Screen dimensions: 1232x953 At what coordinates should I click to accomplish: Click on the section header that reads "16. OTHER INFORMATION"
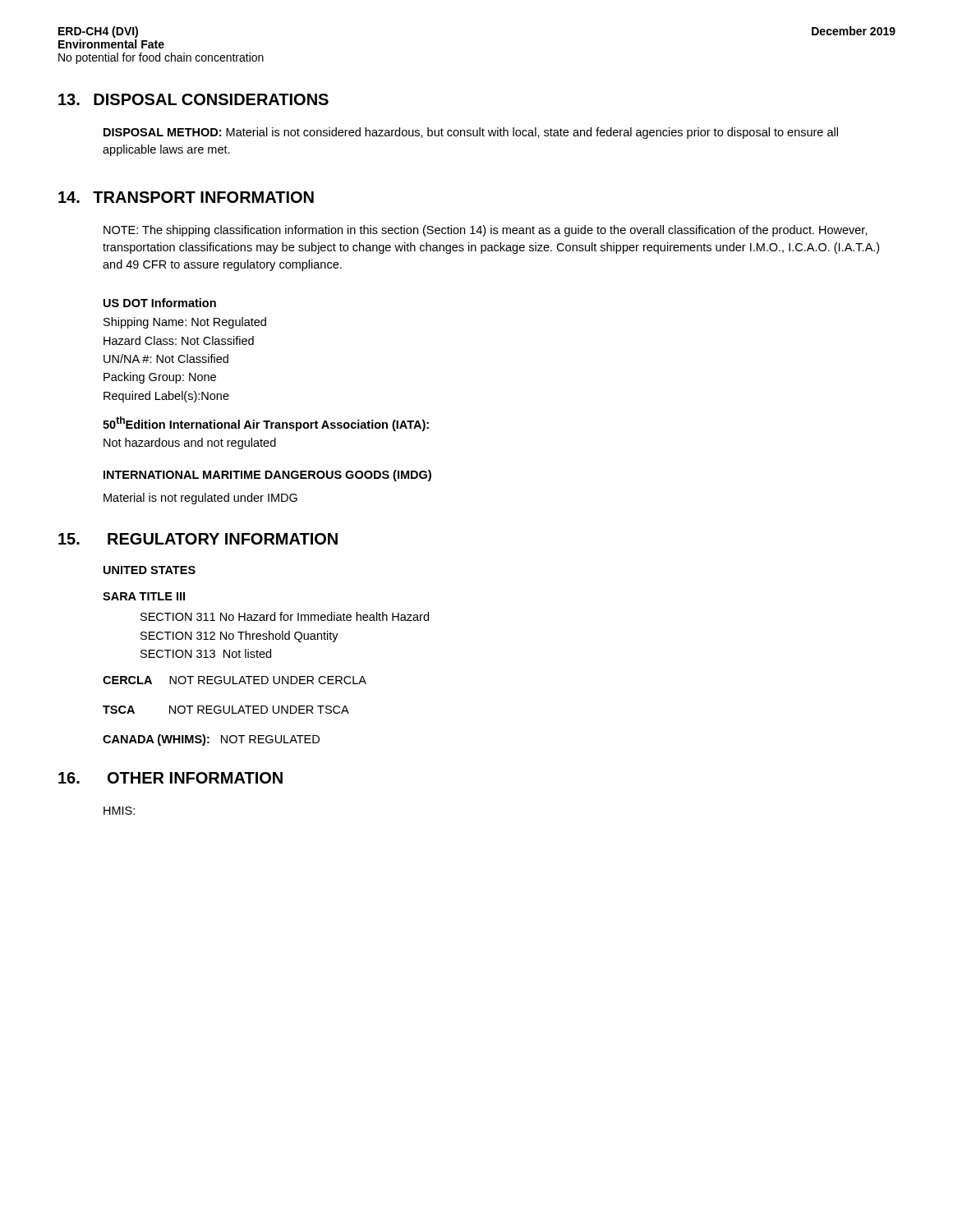[170, 778]
